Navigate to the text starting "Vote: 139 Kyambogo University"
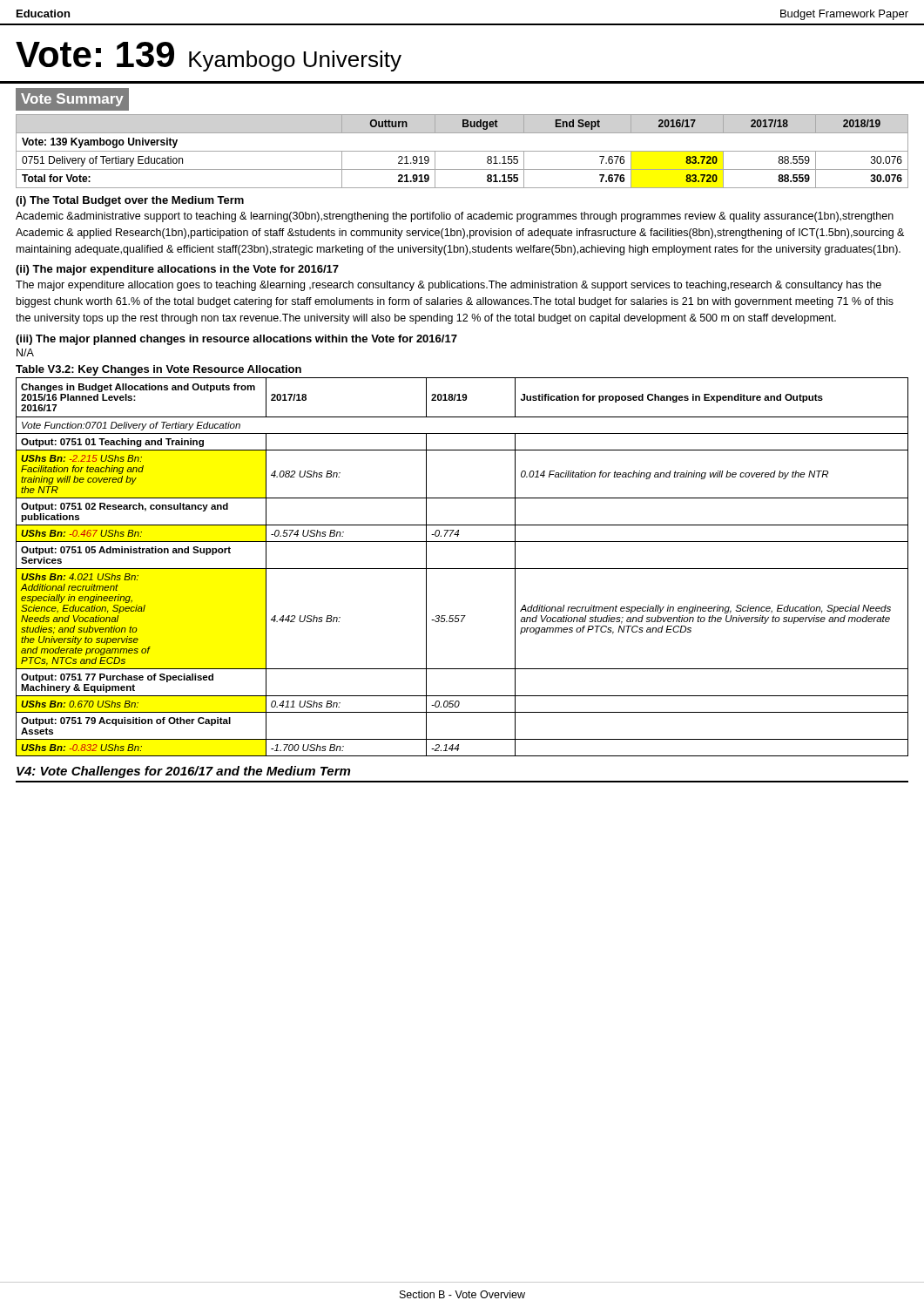The image size is (924, 1307). click(x=209, y=54)
